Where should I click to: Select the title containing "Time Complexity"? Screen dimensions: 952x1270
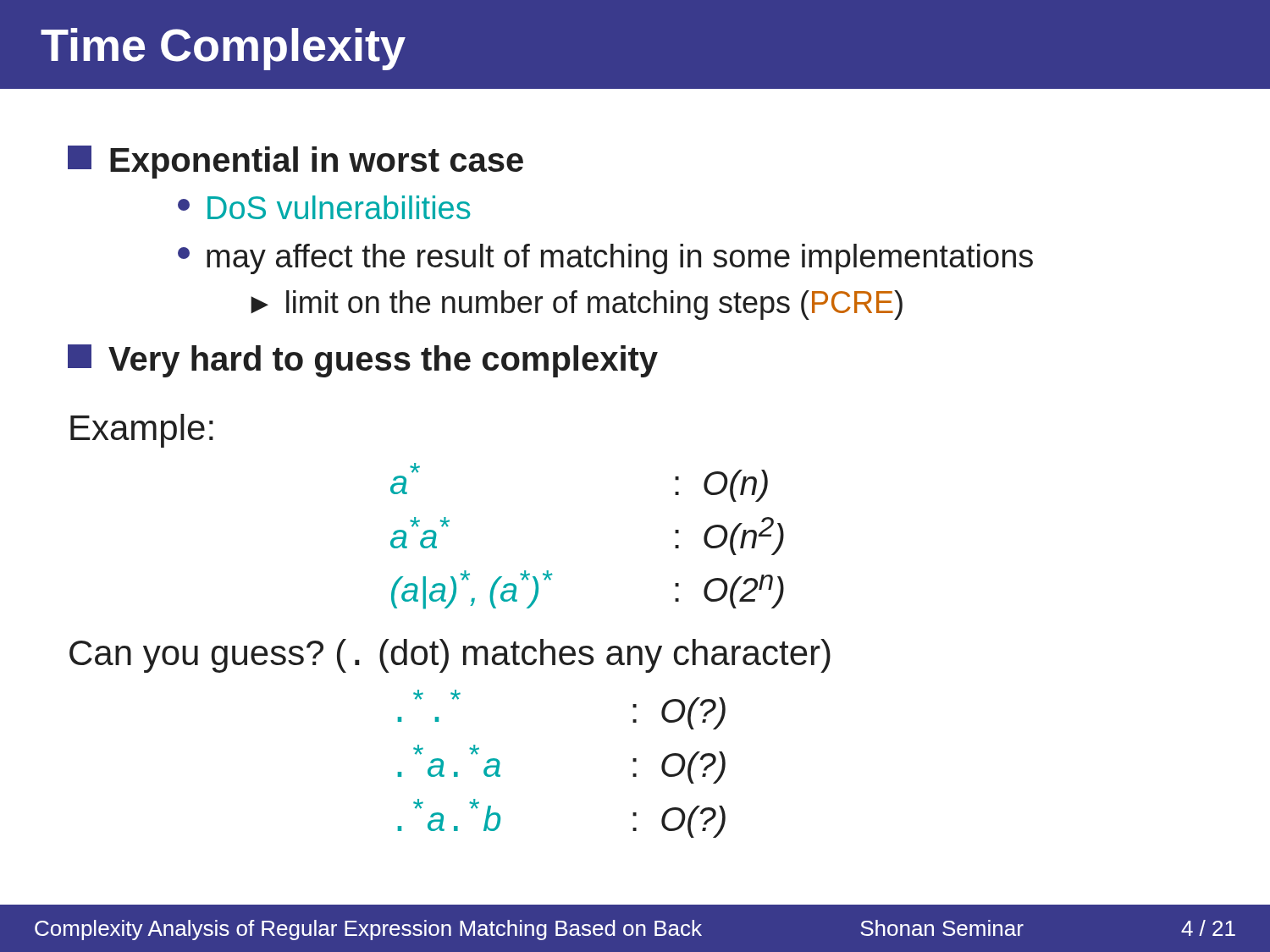click(x=223, y=44)
